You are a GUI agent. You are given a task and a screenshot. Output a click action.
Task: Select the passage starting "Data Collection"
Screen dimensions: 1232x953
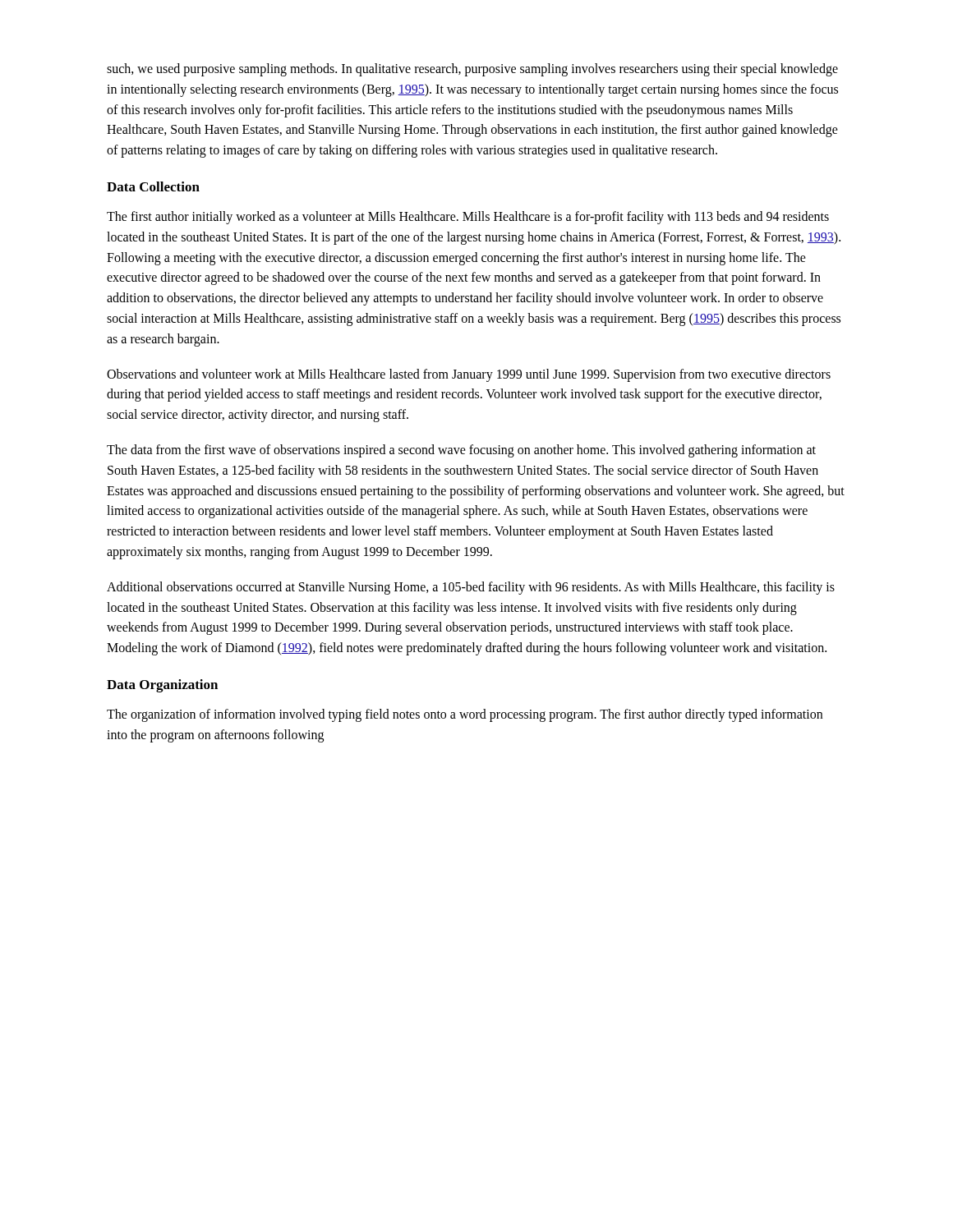pos(153,187)
